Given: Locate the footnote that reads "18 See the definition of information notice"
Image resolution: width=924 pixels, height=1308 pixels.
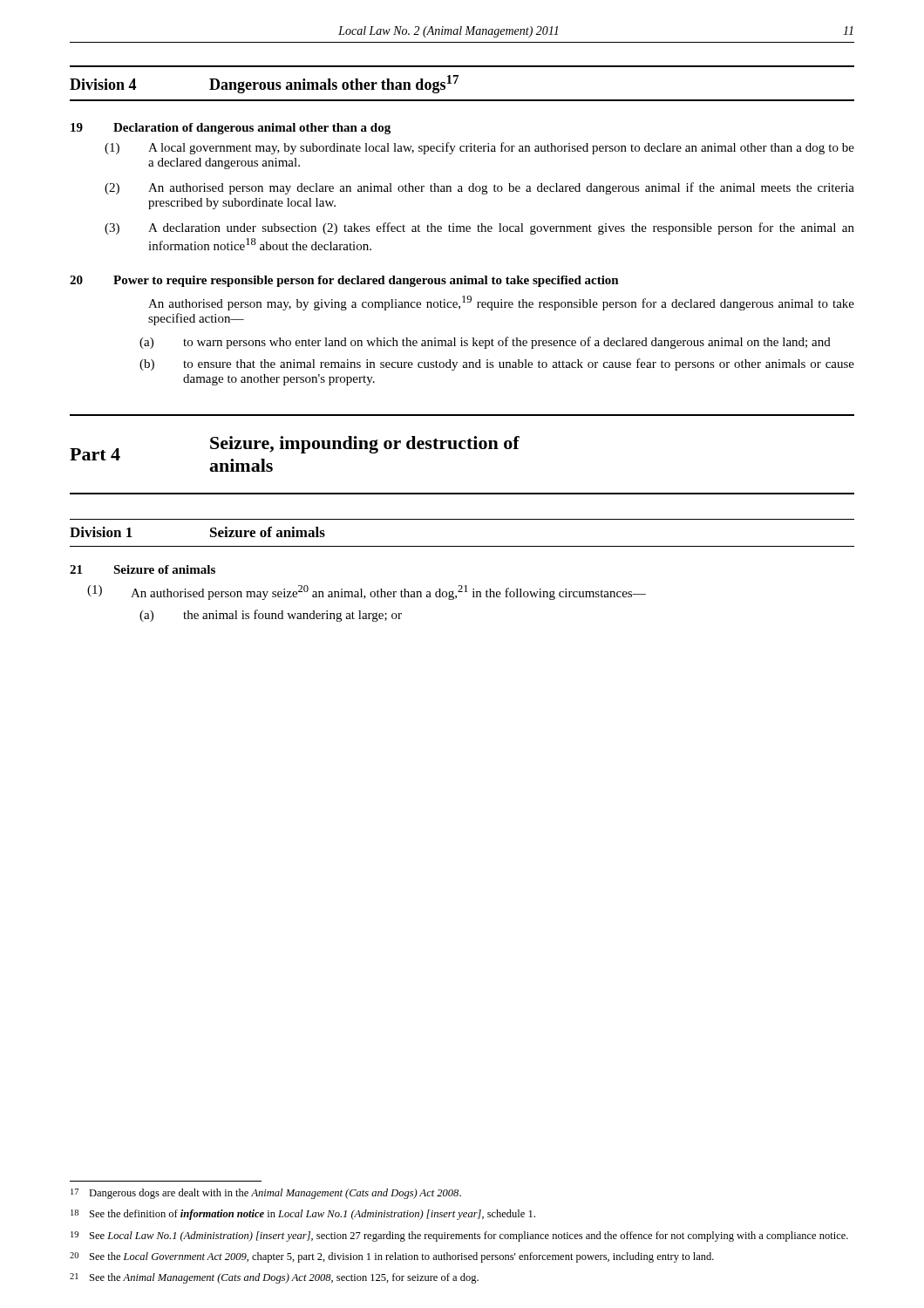Looking at the screenshot, I should (x=462, y=1216).
